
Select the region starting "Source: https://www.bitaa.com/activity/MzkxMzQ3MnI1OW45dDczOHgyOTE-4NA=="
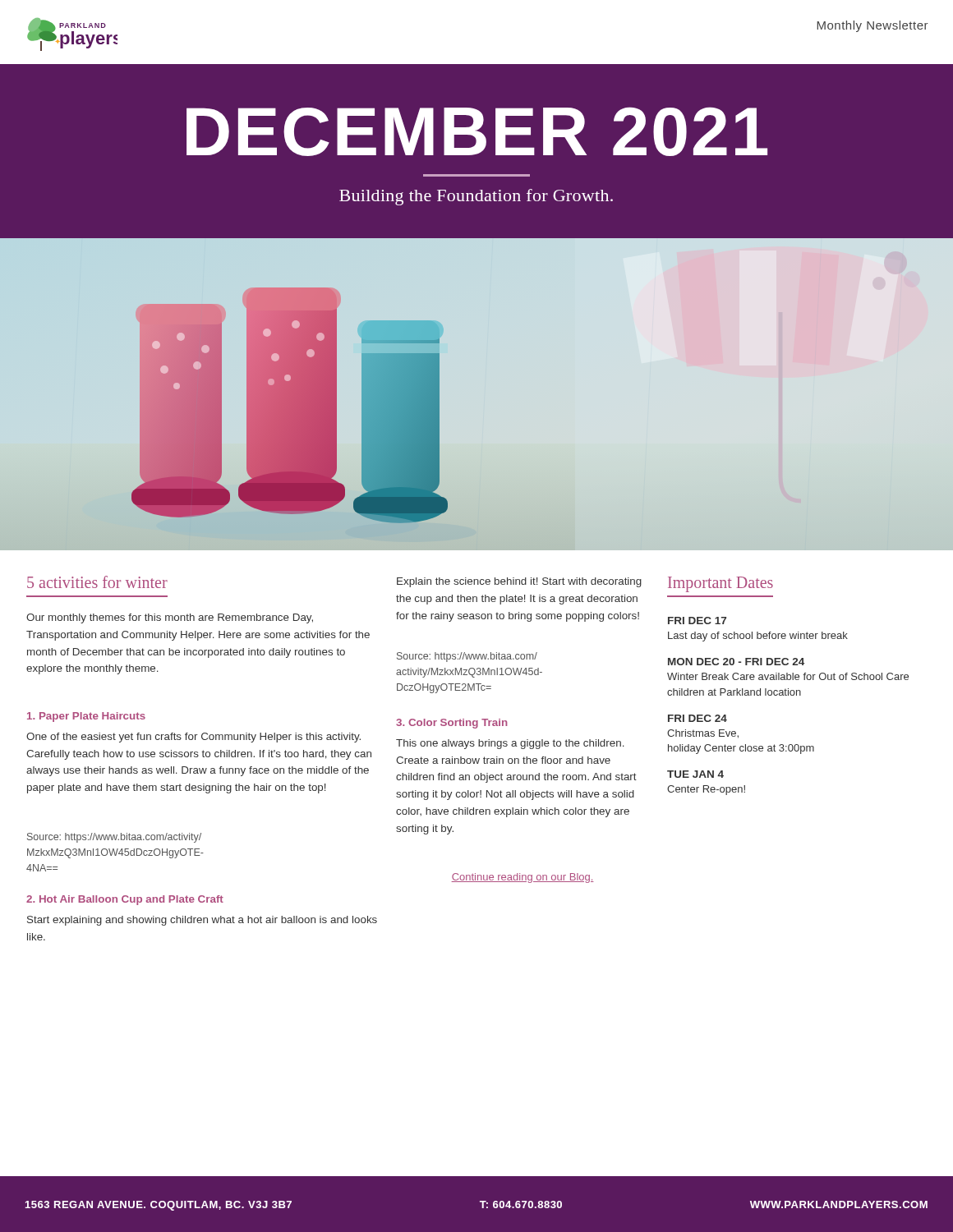(x=115, y=852)
